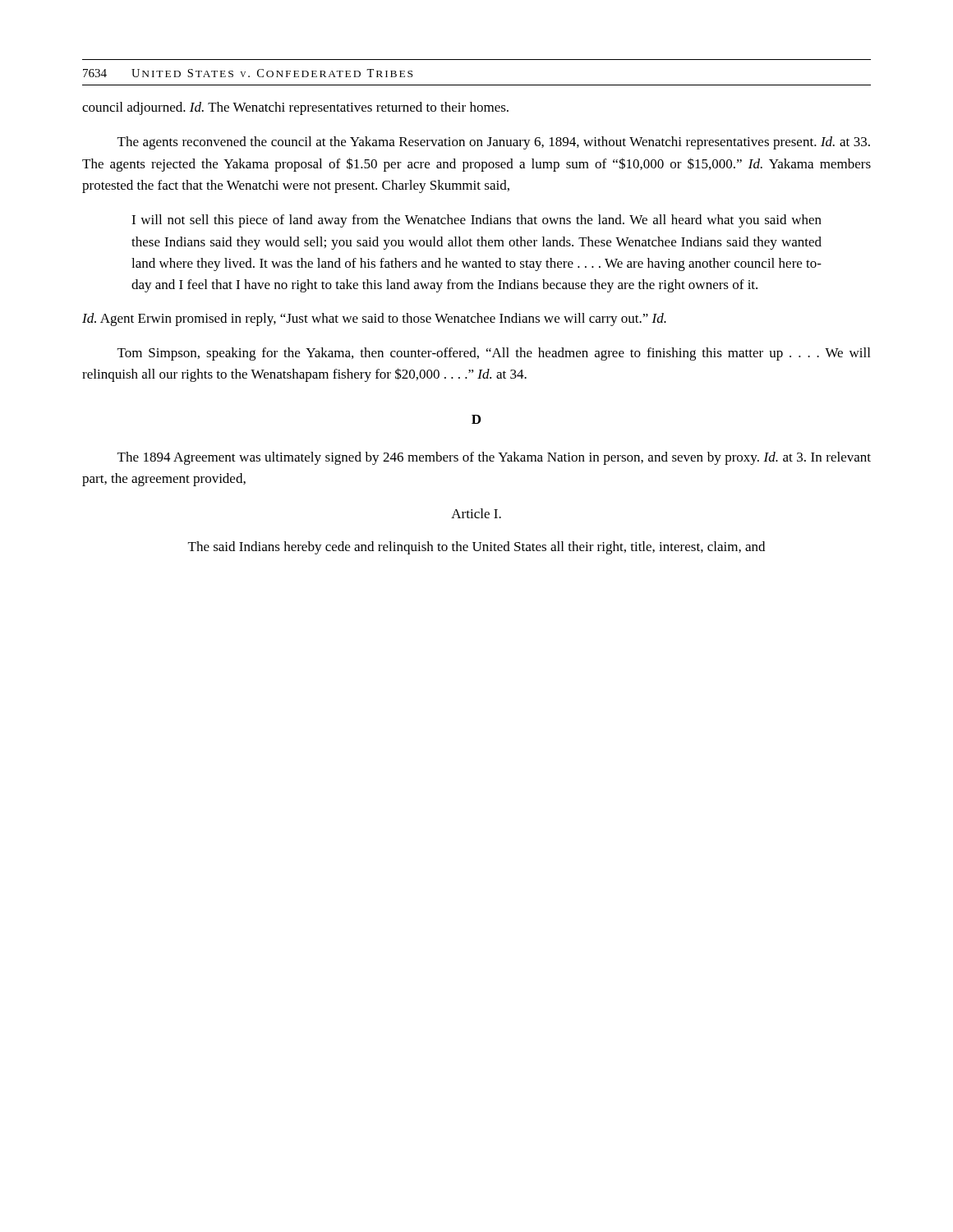Image resolution: width=953 pixels, height=1232 pixels.
Task: Select the text that reads "Article I."
Action: point(476,514)
